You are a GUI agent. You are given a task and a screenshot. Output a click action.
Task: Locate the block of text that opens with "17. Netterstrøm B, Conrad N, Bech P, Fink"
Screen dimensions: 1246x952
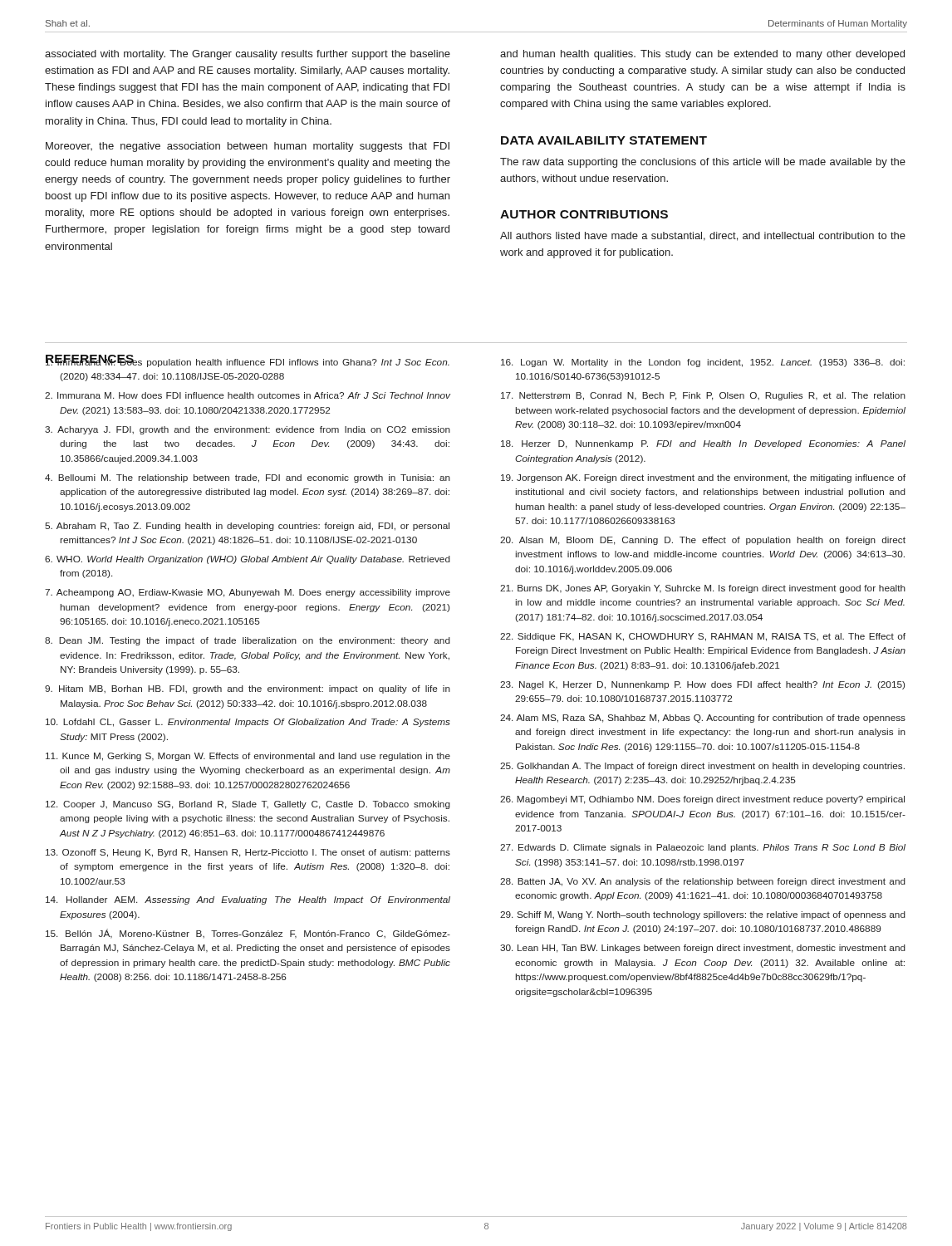703,410
